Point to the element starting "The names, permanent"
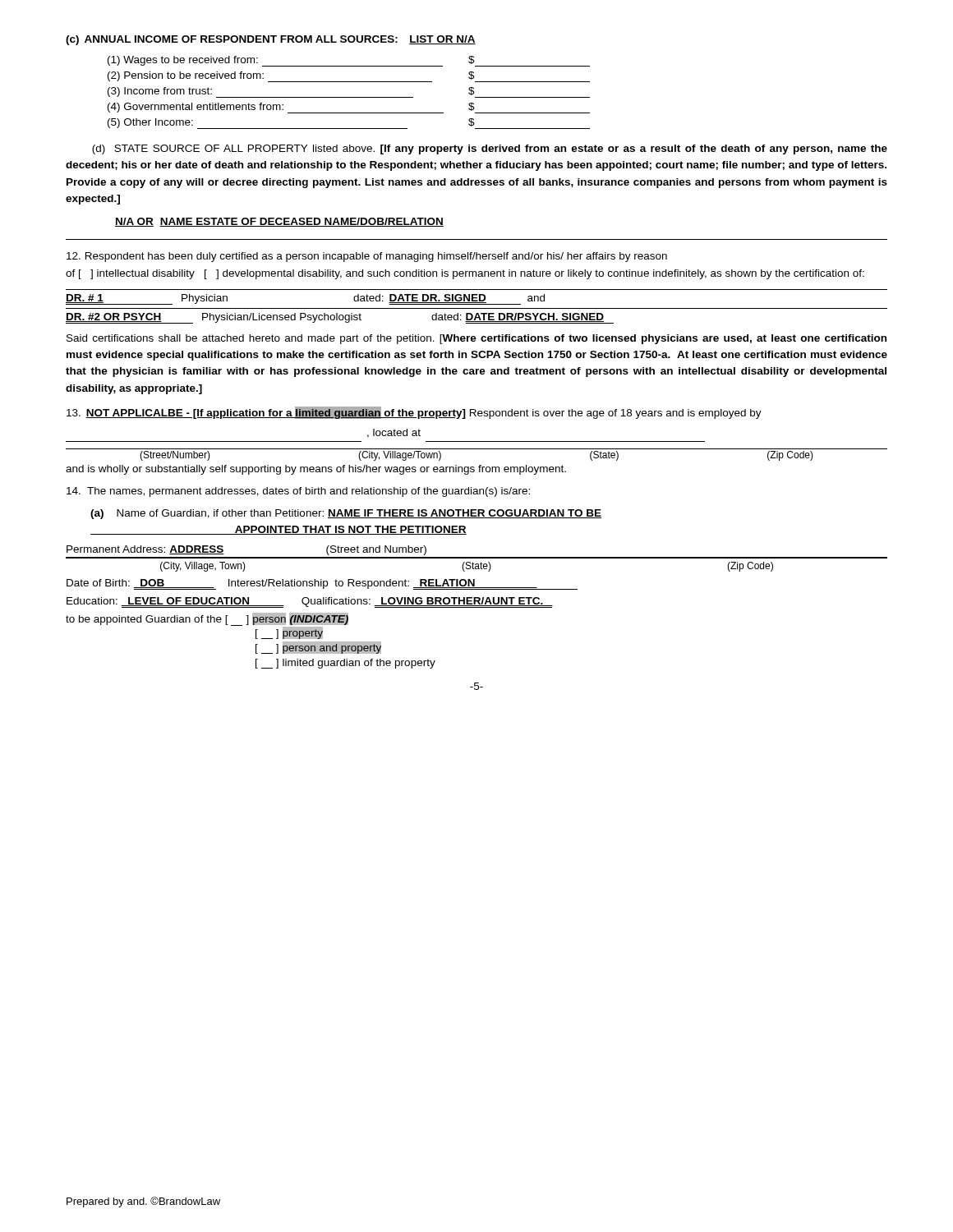This screenshot has width=953, height=1232. 298,491
